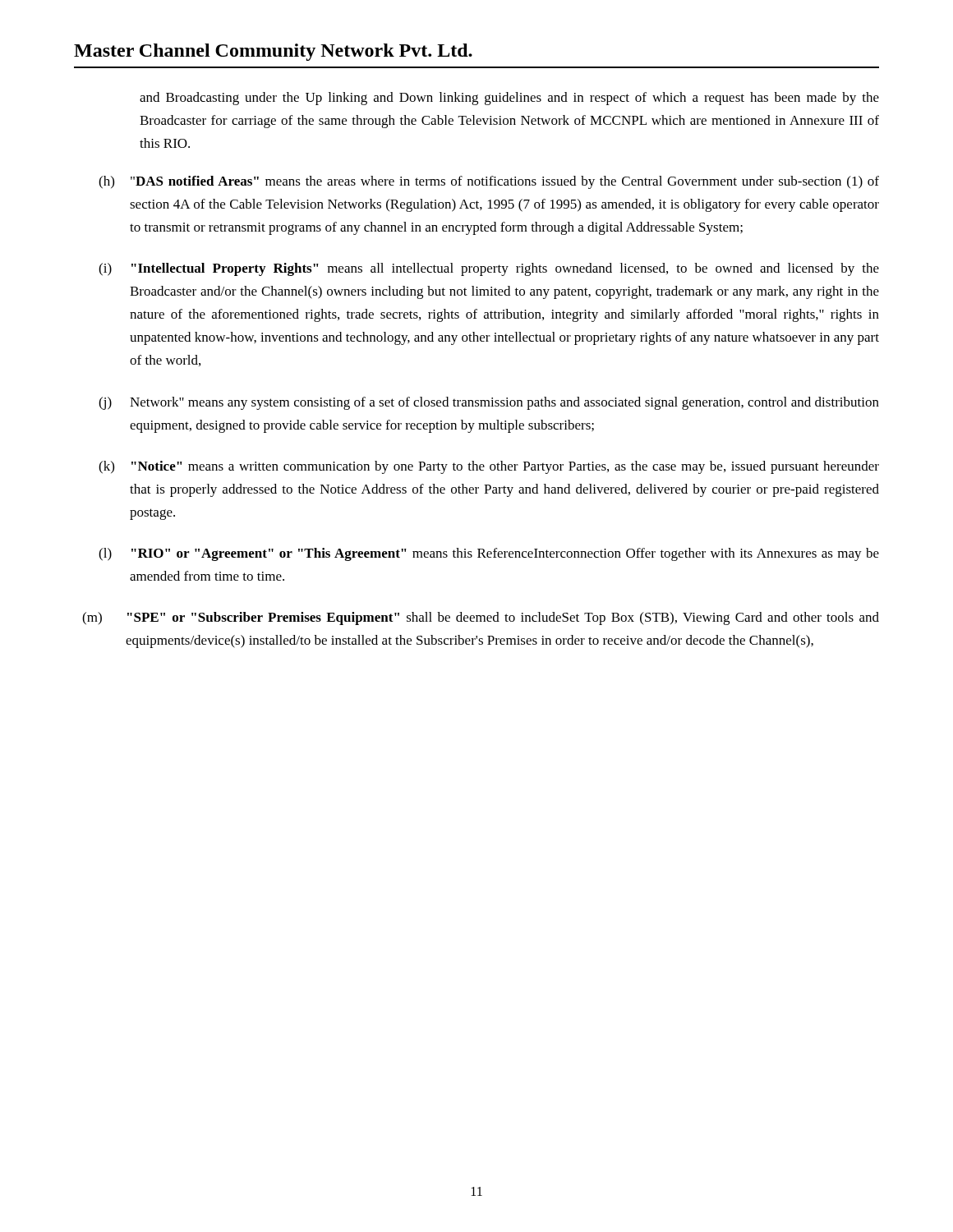Find the list item that reads "(m) "SPE" or "Subscriber Premises"
953x1232 pixels.
tap(476, 629)
